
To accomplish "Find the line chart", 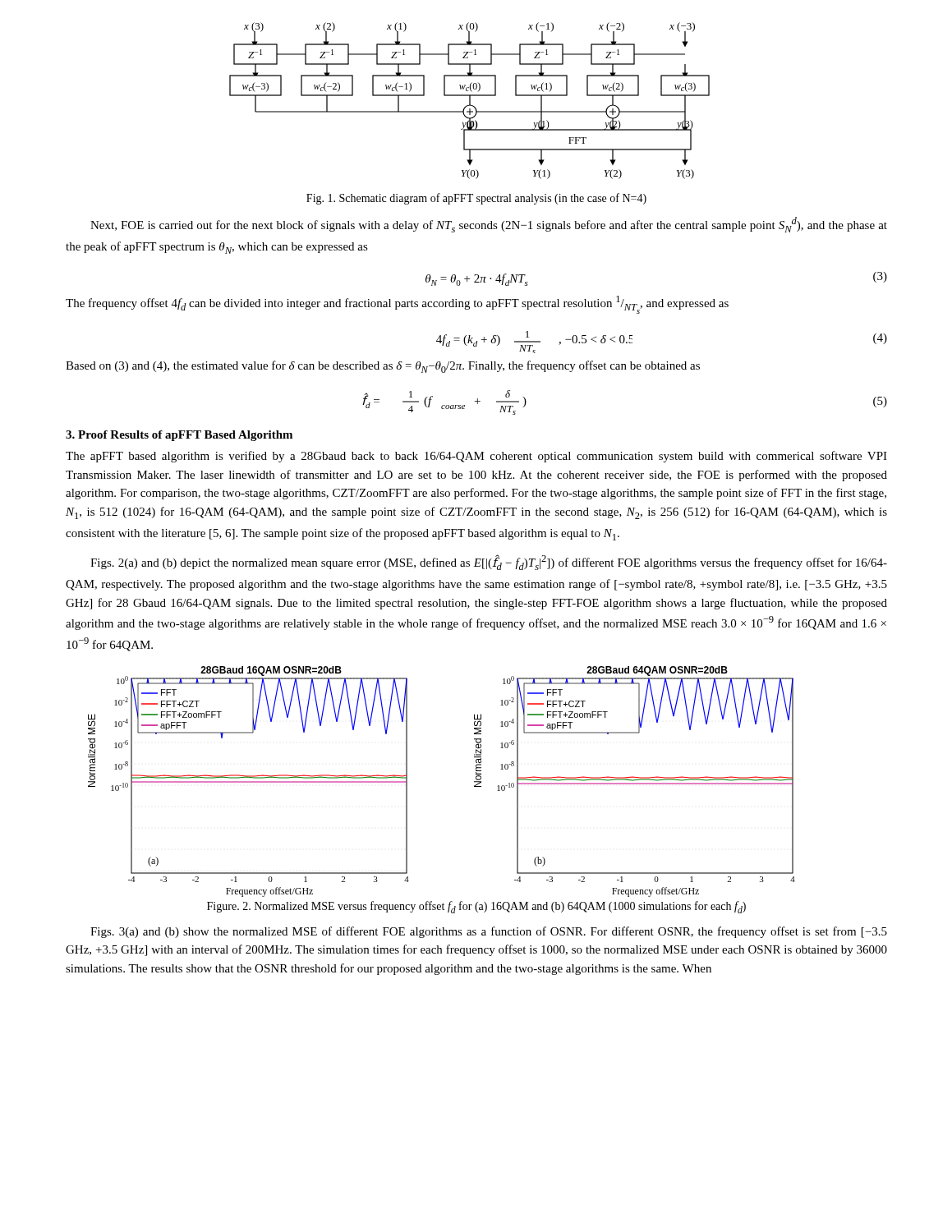I will 476,780.
